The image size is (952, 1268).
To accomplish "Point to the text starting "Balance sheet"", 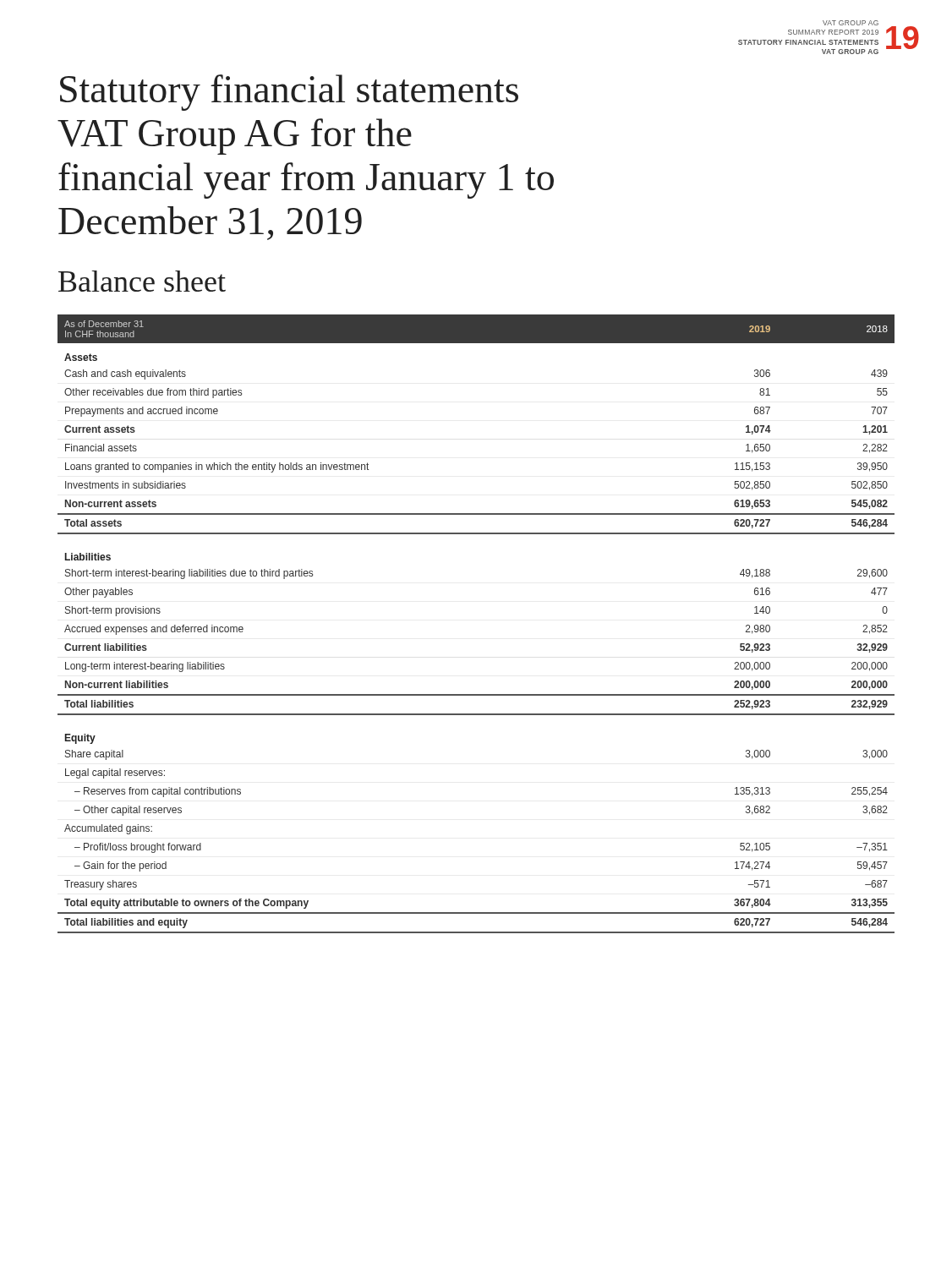I will pos(142,281).
